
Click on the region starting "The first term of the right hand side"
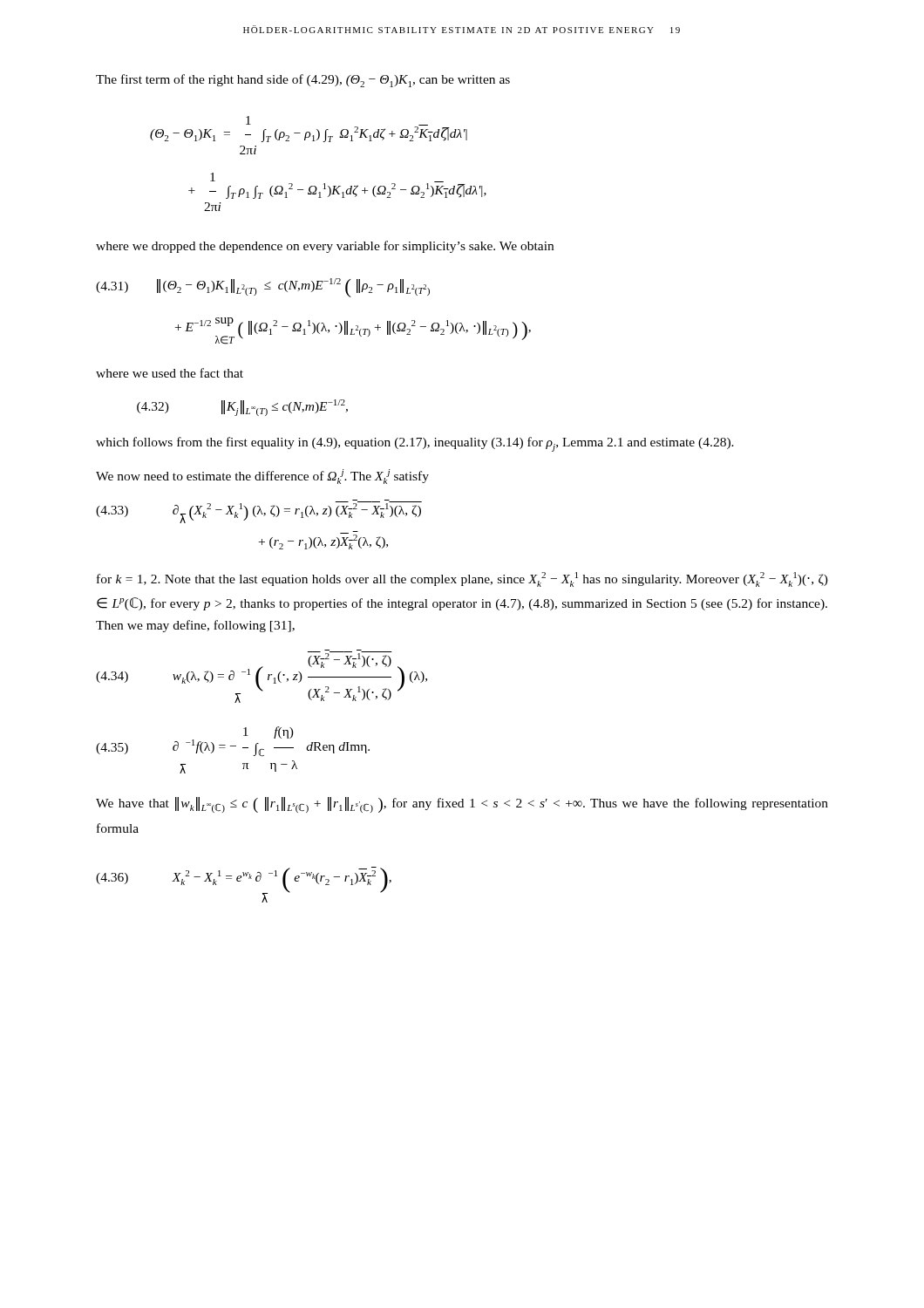click(x=303, y=80)
